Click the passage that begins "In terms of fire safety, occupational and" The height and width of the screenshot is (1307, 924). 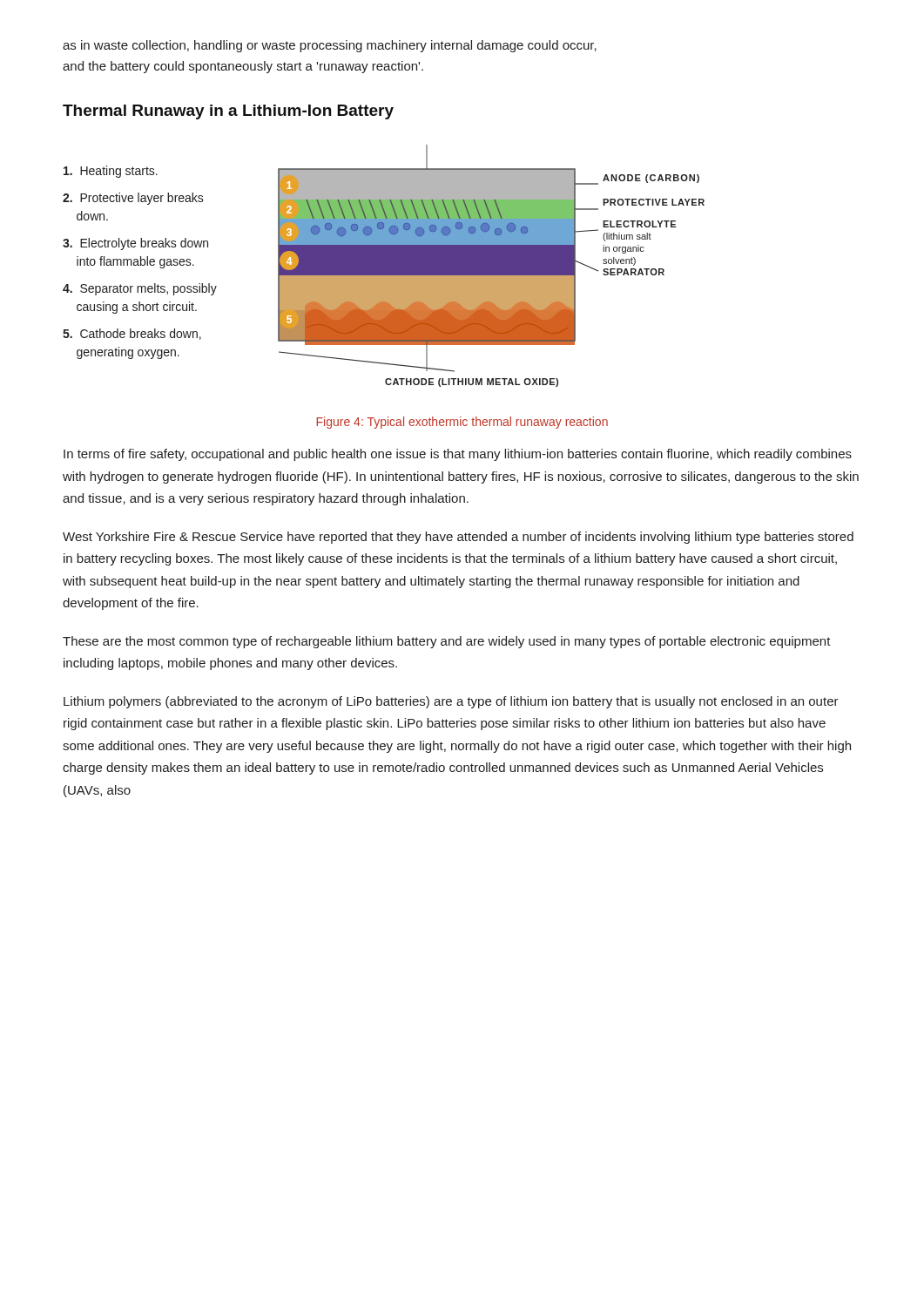pyautogui.click(x=461, y=476)
